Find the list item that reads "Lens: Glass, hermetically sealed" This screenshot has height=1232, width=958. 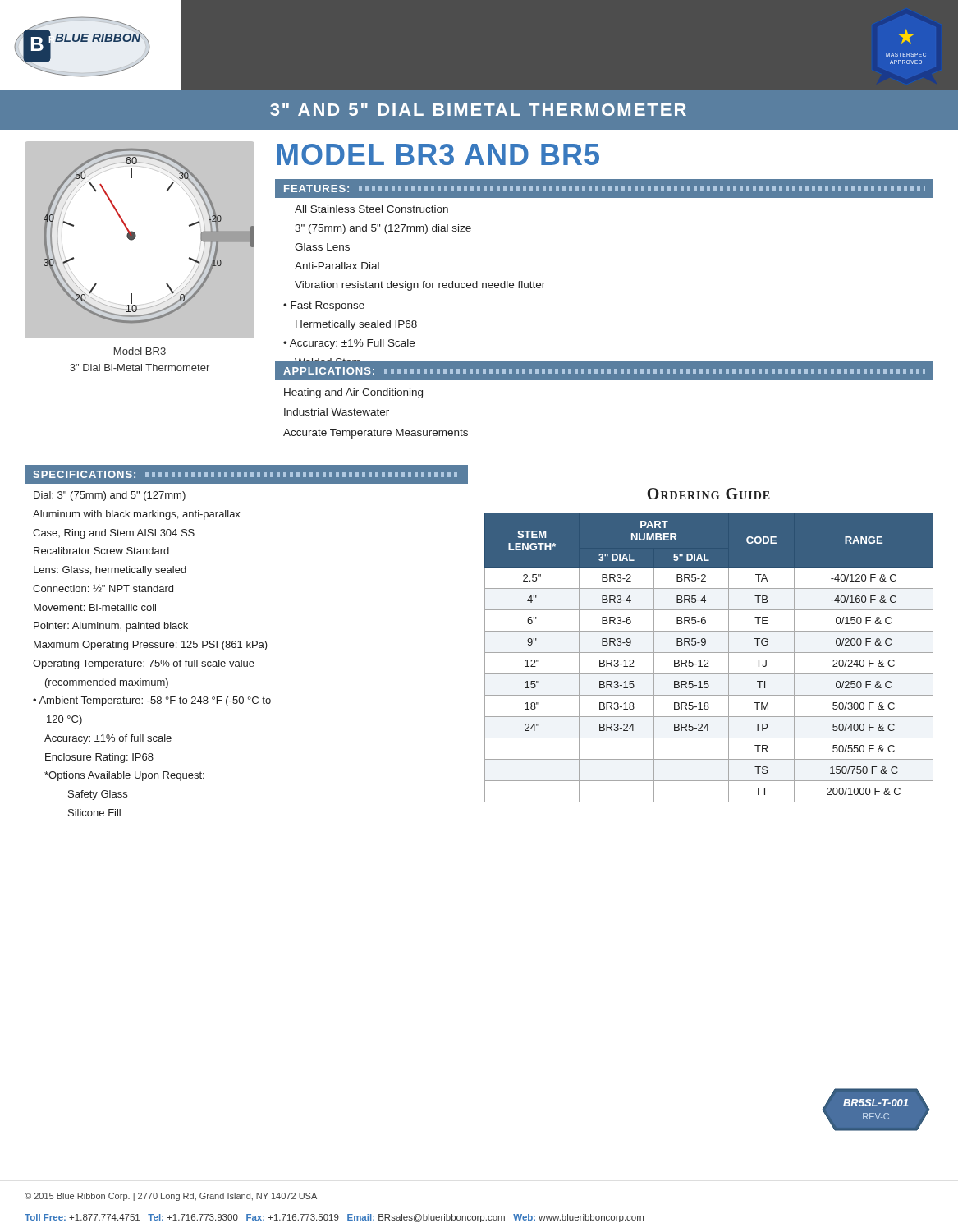click(110, 570)
